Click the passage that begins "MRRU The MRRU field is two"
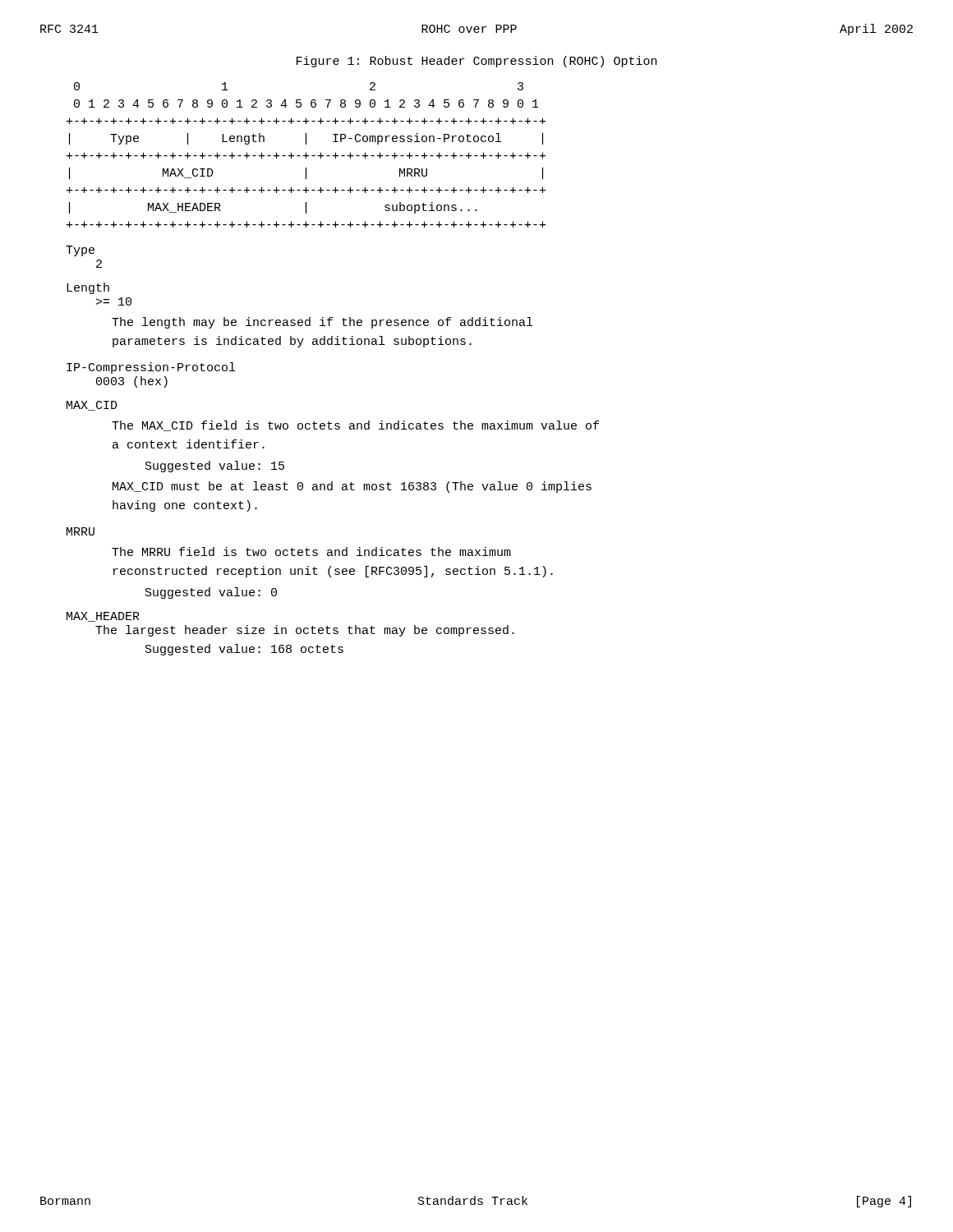953x1232 pixels. 476,563
